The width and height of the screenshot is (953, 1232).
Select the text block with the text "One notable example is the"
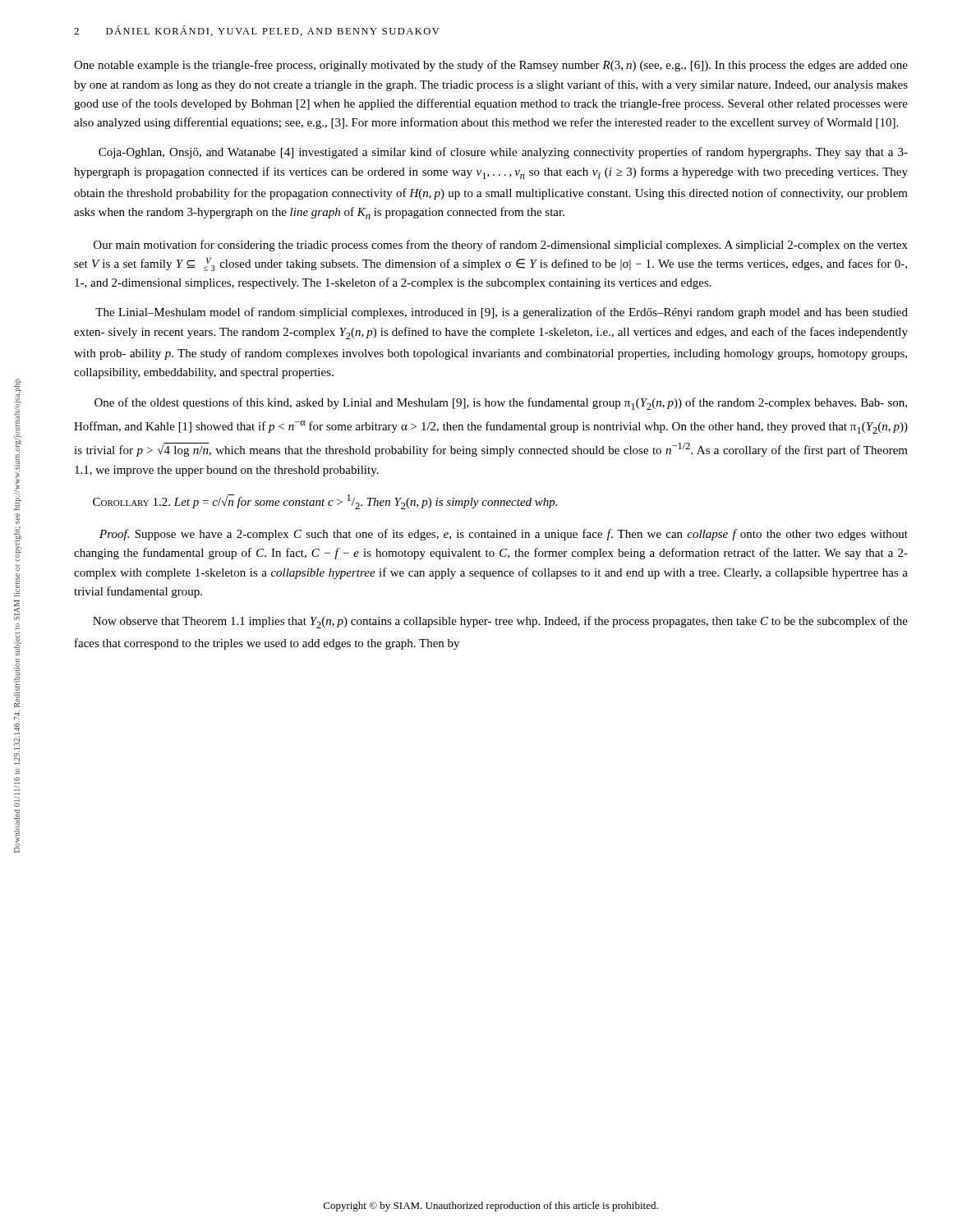coord(491,94)
